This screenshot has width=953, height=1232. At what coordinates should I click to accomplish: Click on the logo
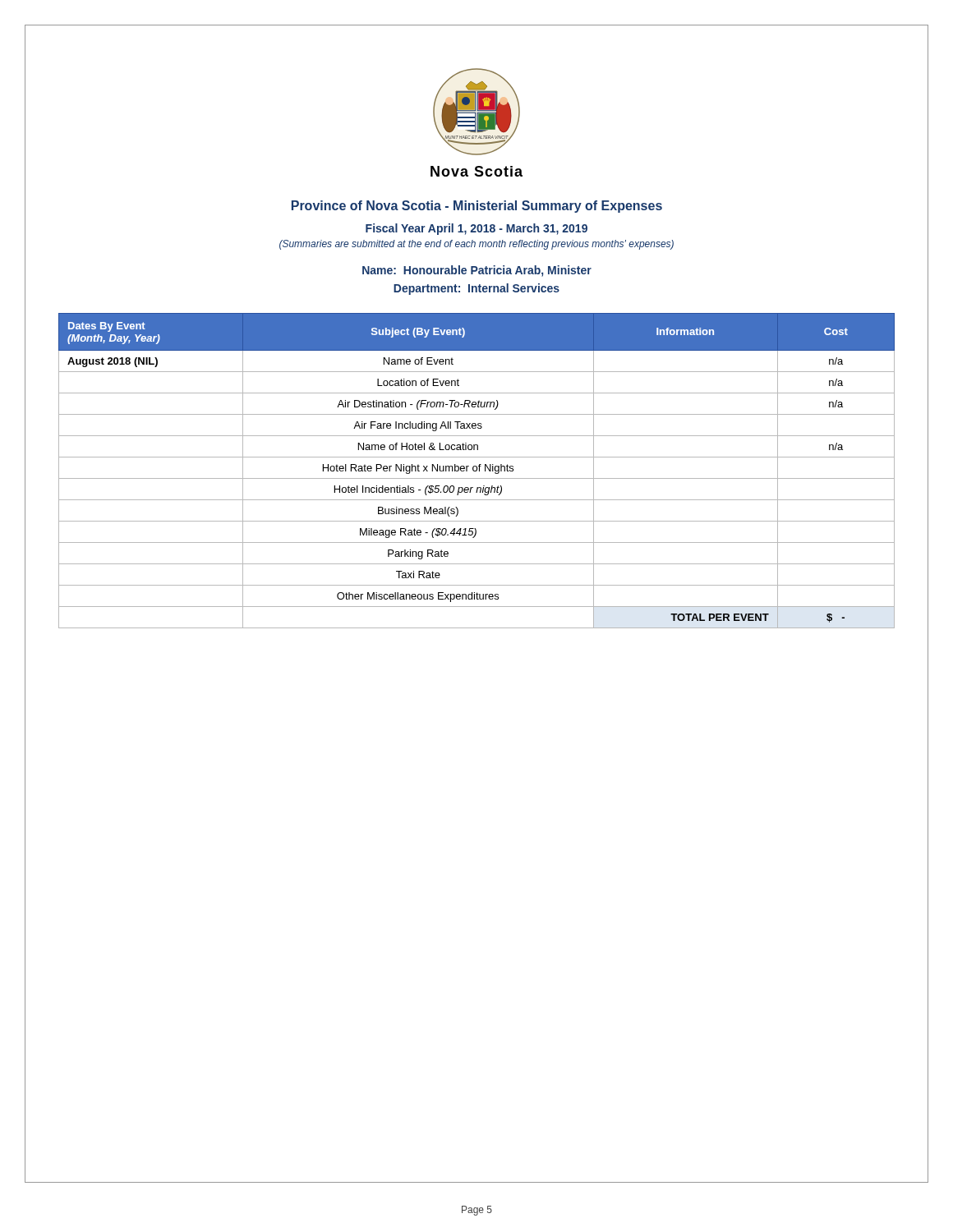[x=476, y=105]
